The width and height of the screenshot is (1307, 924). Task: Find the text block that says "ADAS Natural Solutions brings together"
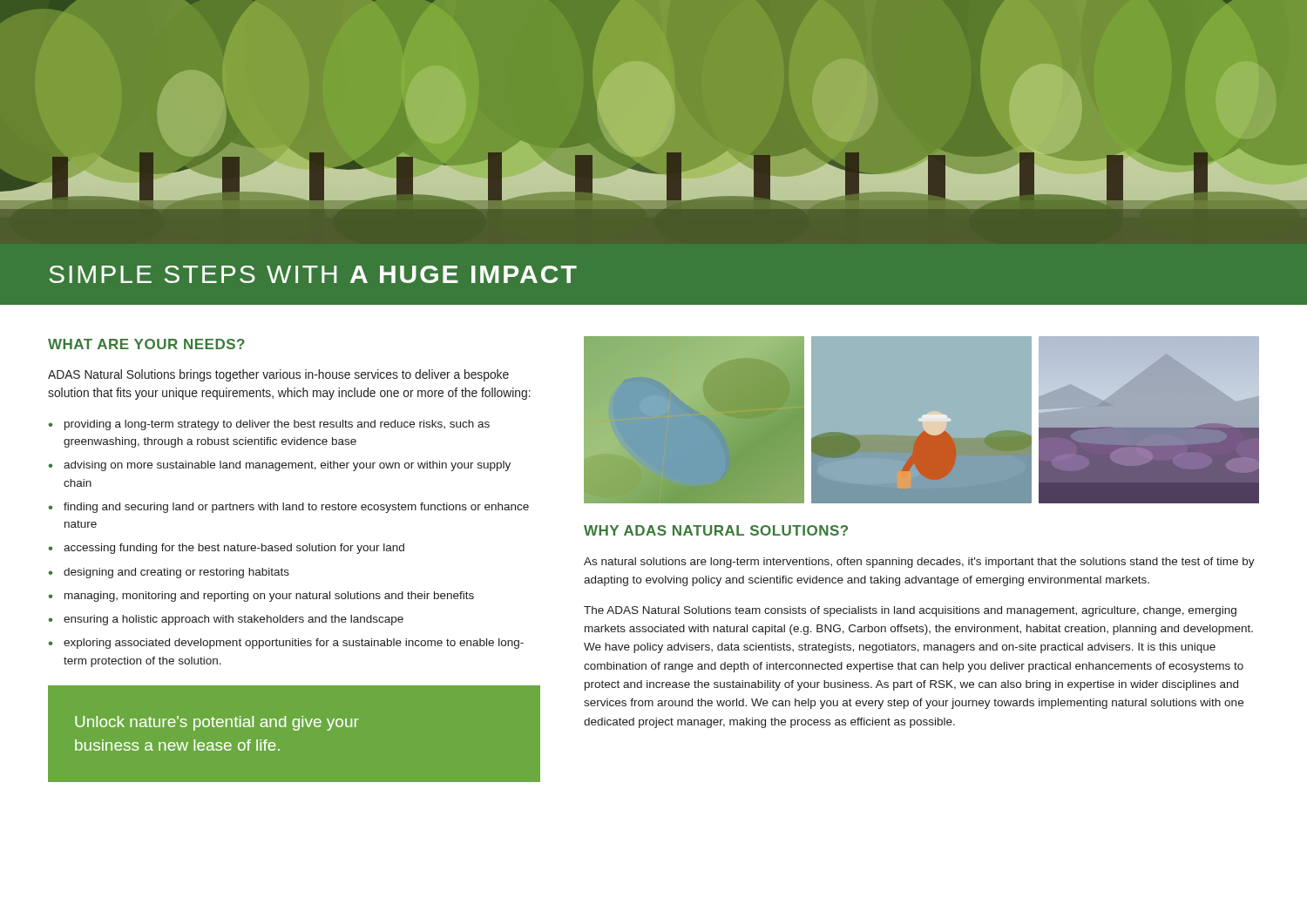290,384
